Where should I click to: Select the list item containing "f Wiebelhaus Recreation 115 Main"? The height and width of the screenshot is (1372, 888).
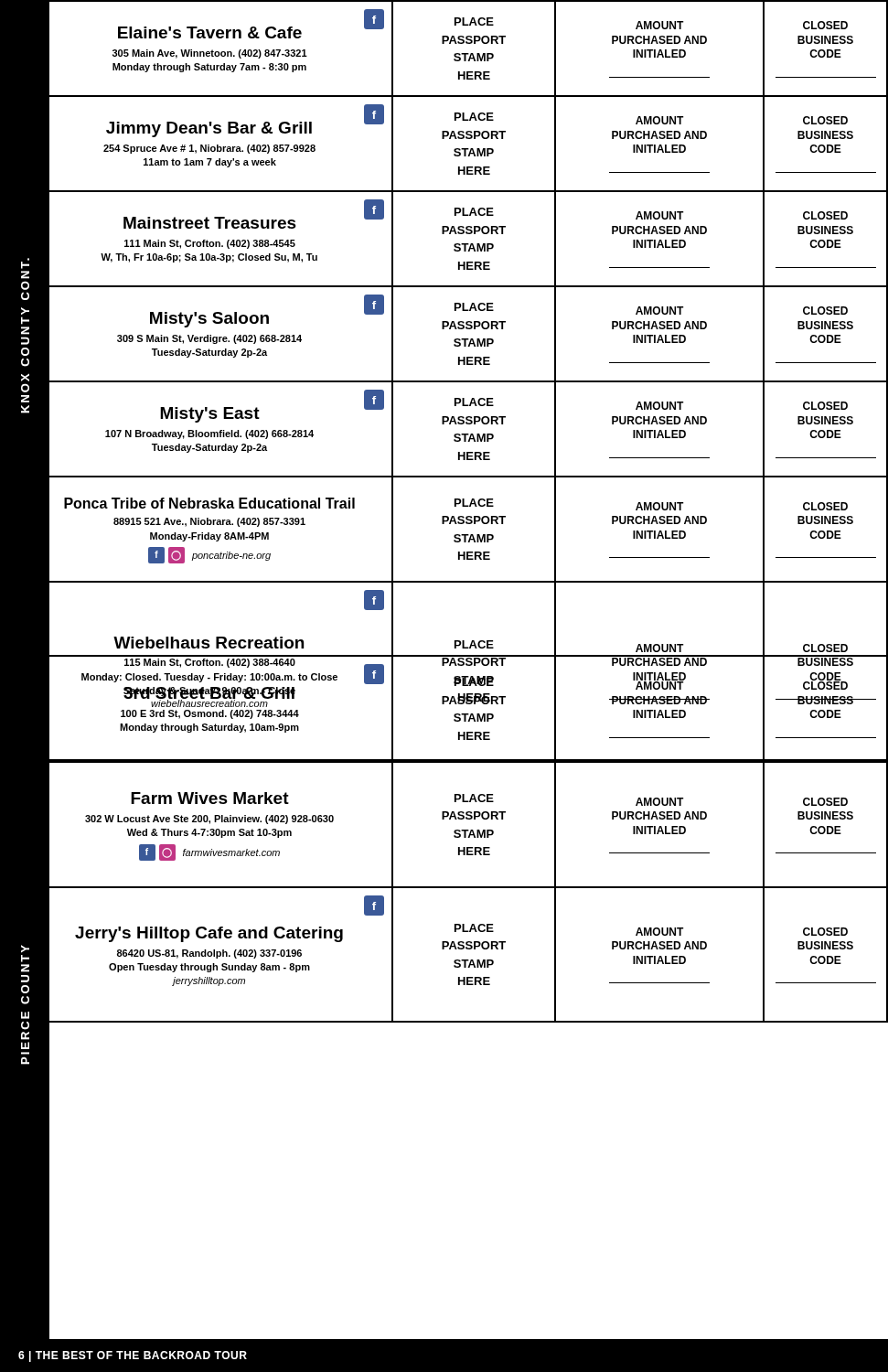tap(463, 671)
